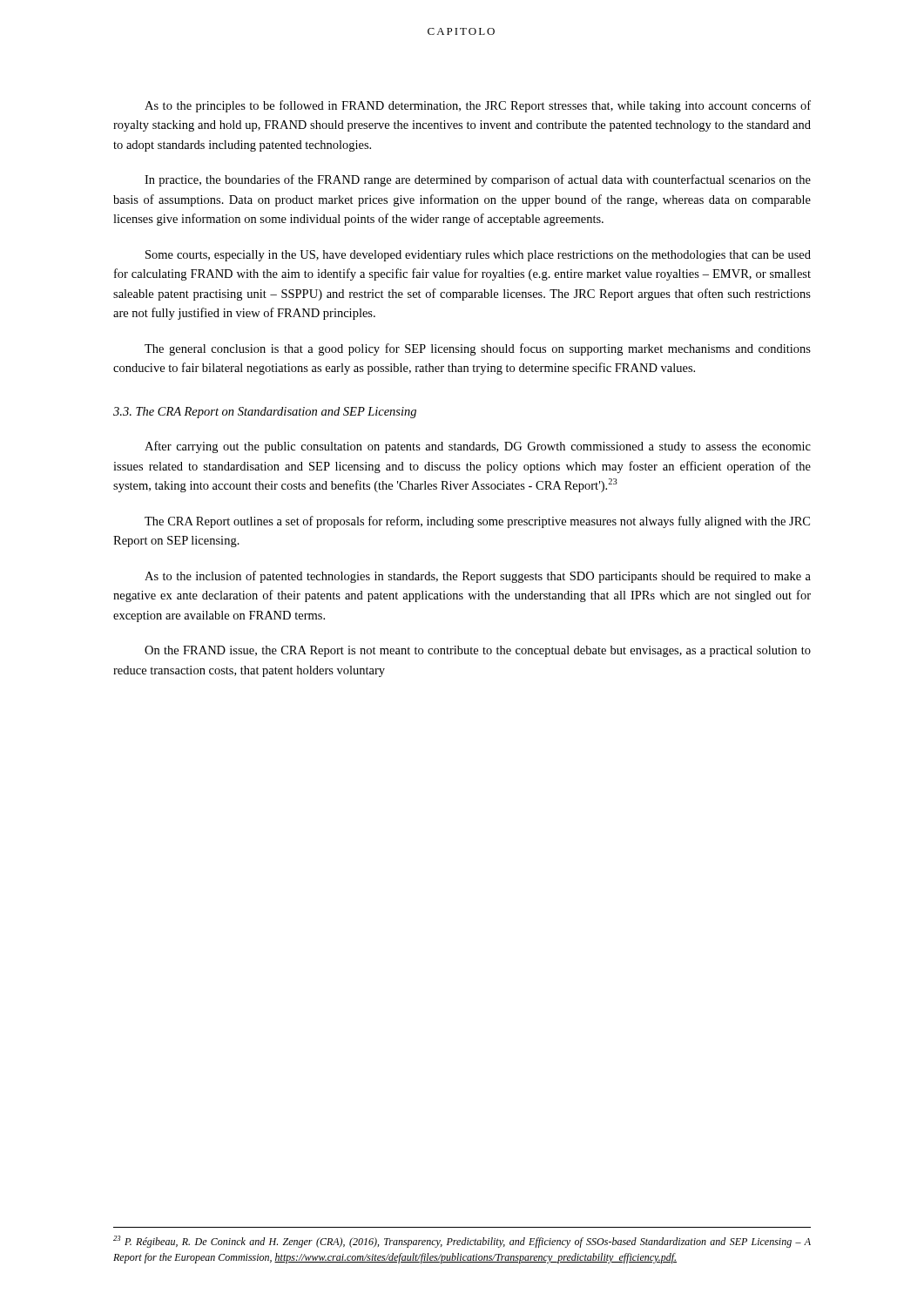Image resolution: width=924 pixels, height=1307 pixels.
Task: Click the passage that begins "As to the inclusion"
Action: [462, 595]
